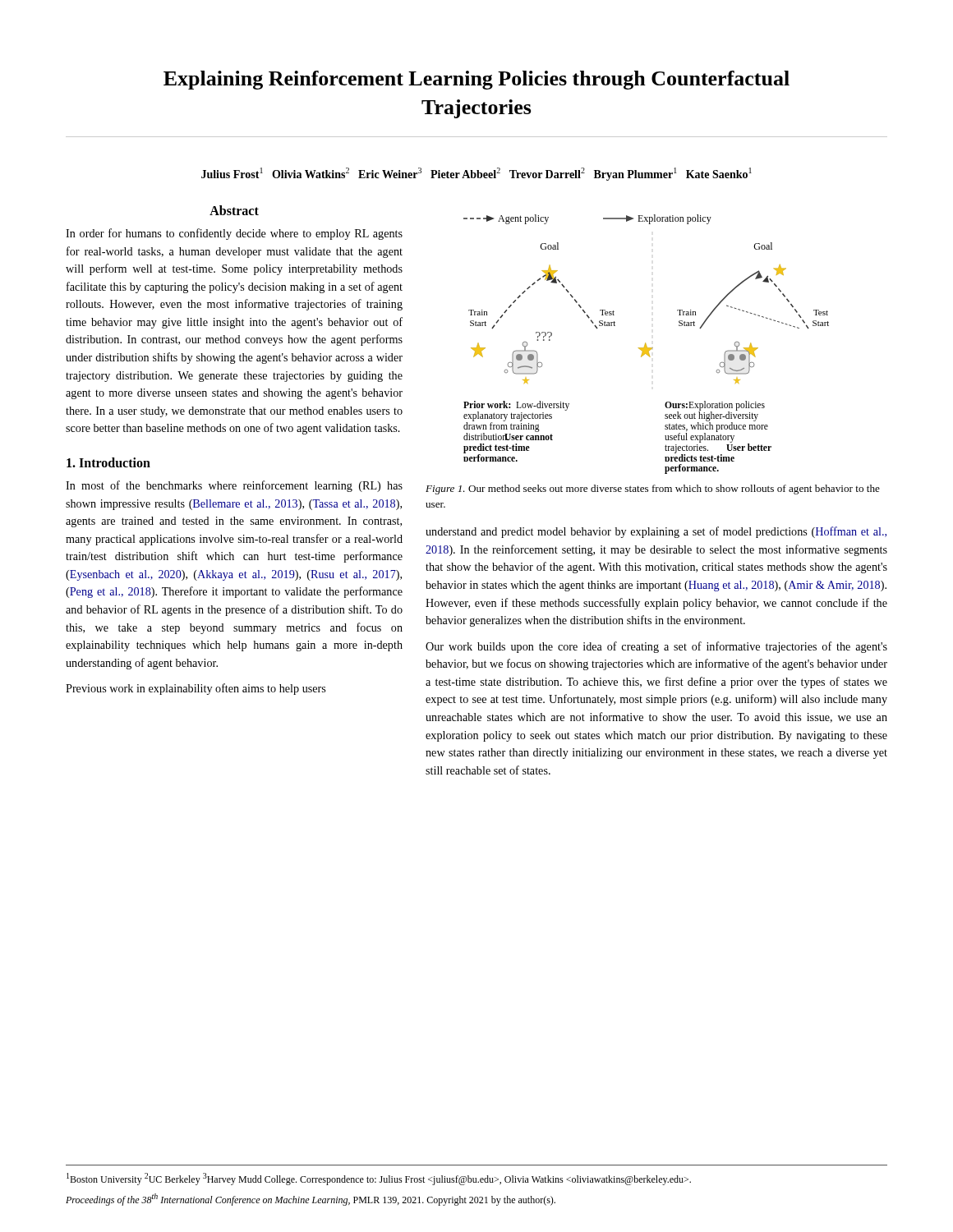Navigate to the text block starting "In most of"

click(x=234, y=574)
